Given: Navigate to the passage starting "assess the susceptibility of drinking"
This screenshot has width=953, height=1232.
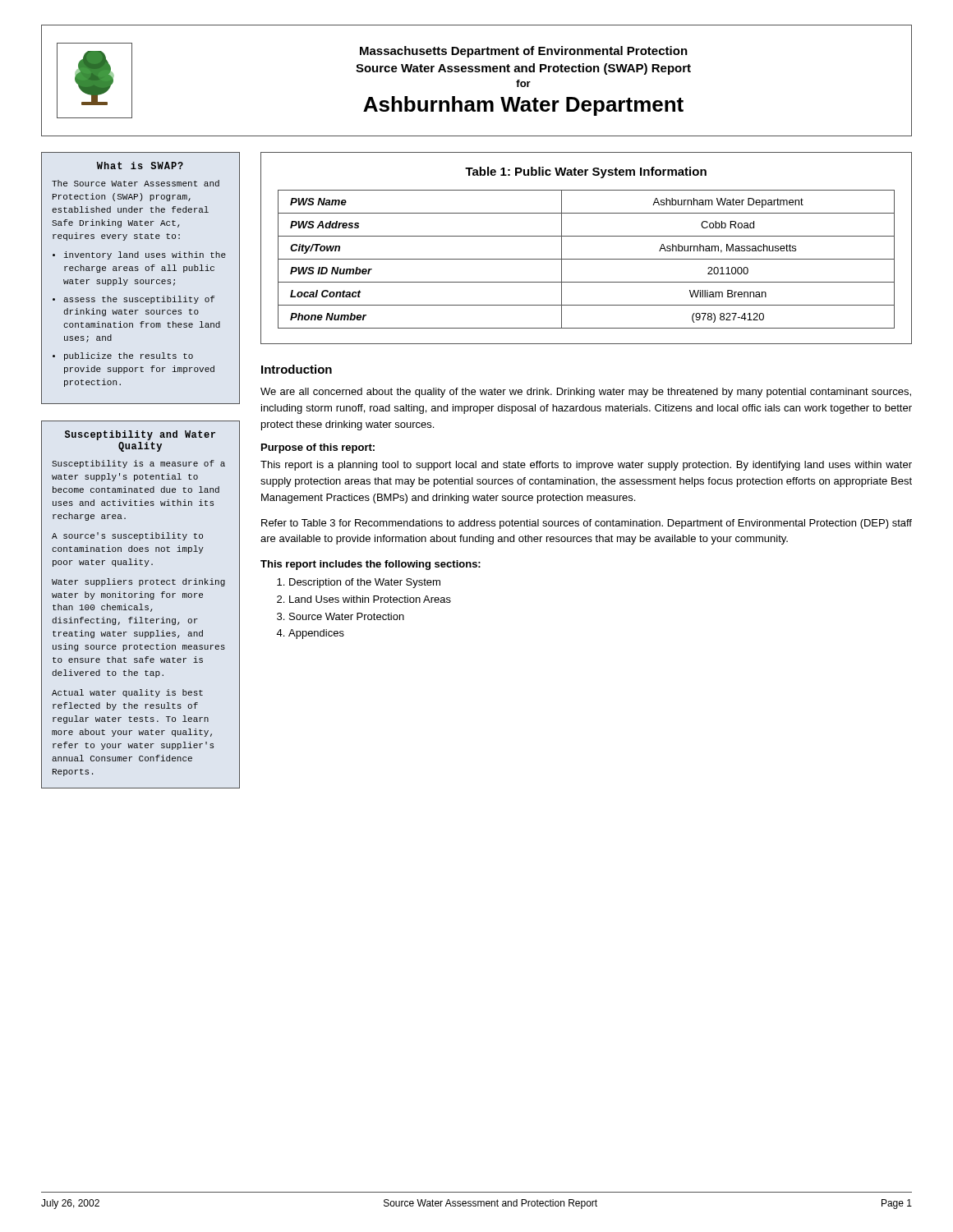Looking at the screenshot, I should pos(142,319).
